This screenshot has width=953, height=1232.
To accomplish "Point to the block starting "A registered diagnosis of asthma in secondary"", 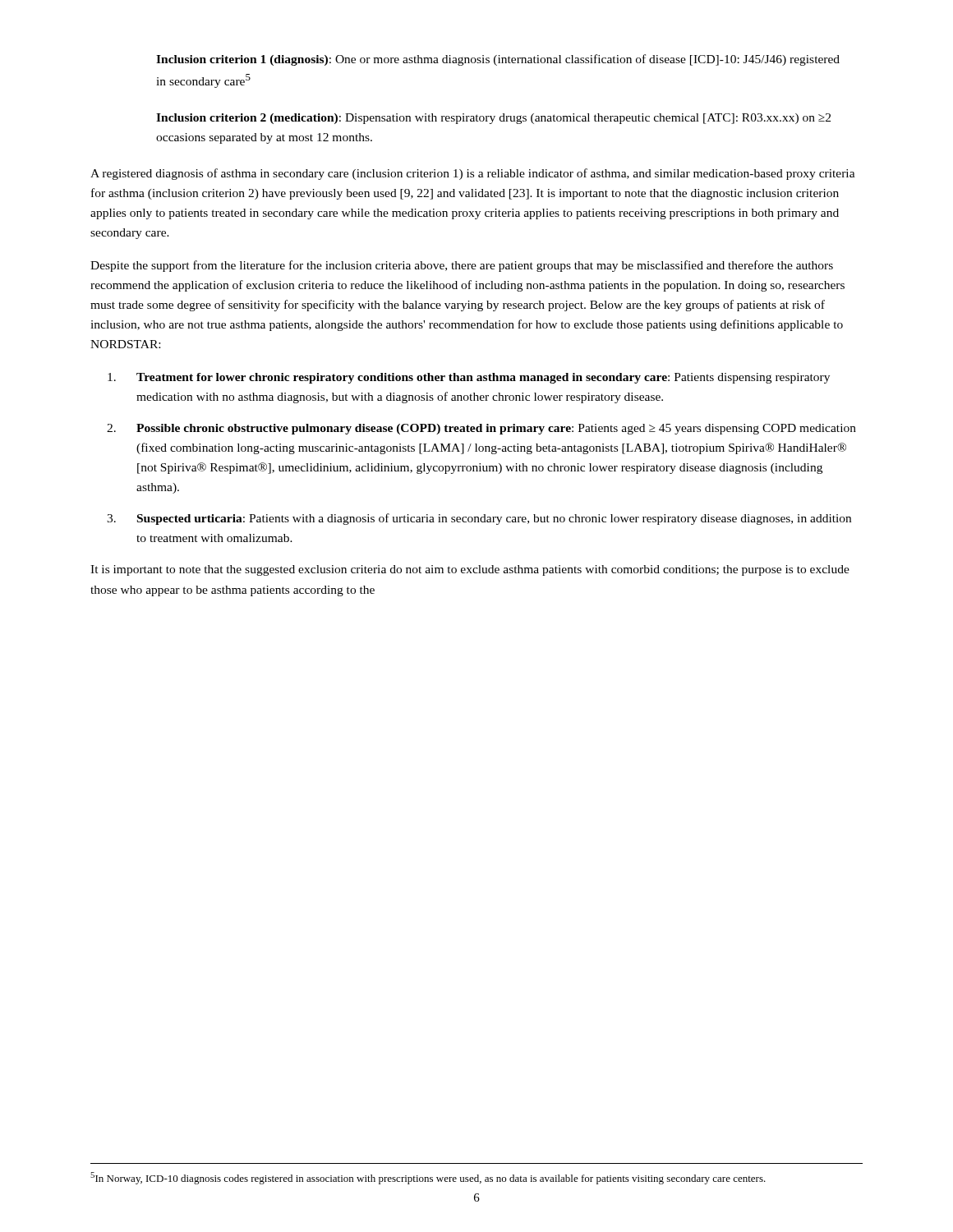I will coord(476,203).
